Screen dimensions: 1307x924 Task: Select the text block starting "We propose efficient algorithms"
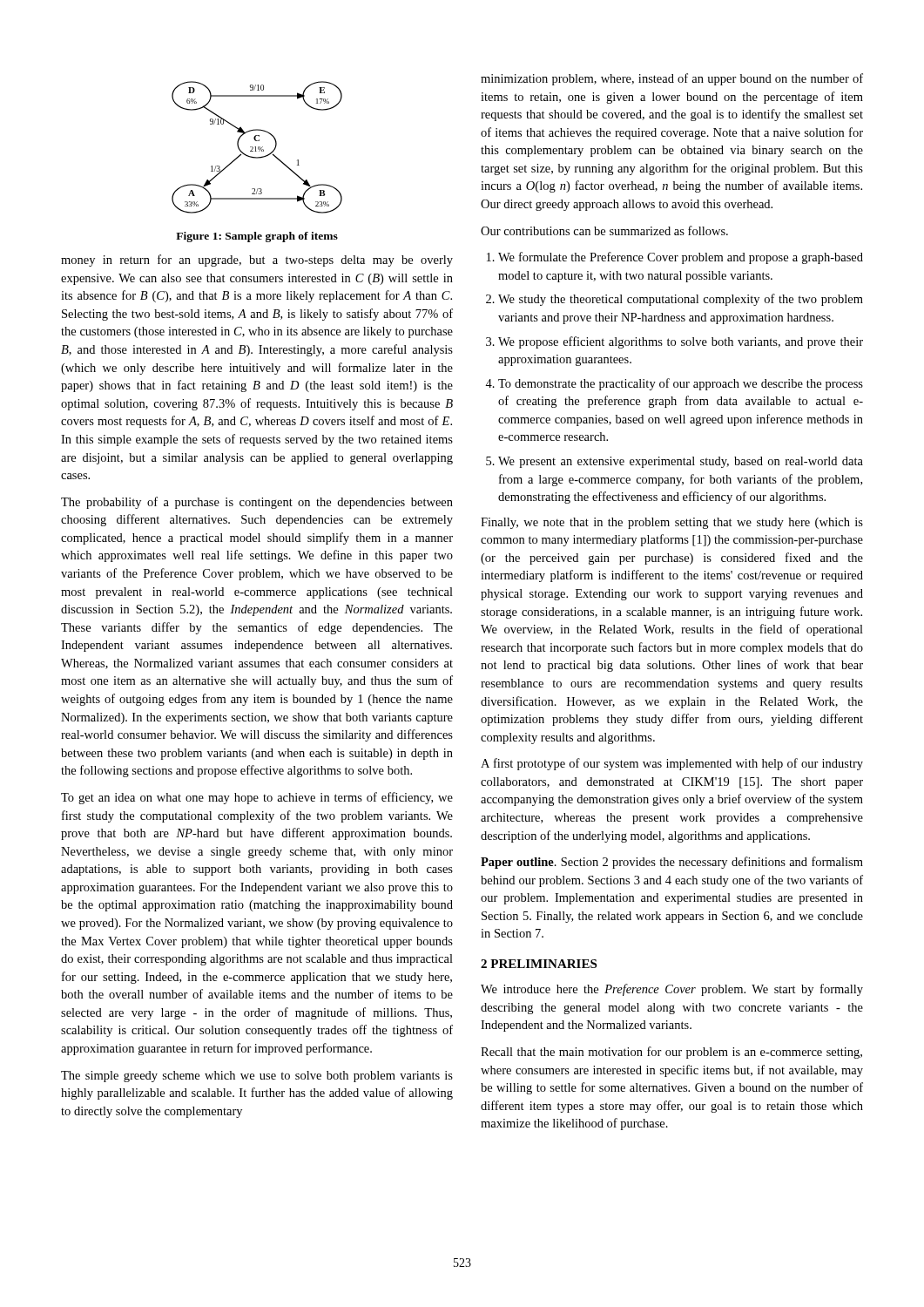point(681,350)
